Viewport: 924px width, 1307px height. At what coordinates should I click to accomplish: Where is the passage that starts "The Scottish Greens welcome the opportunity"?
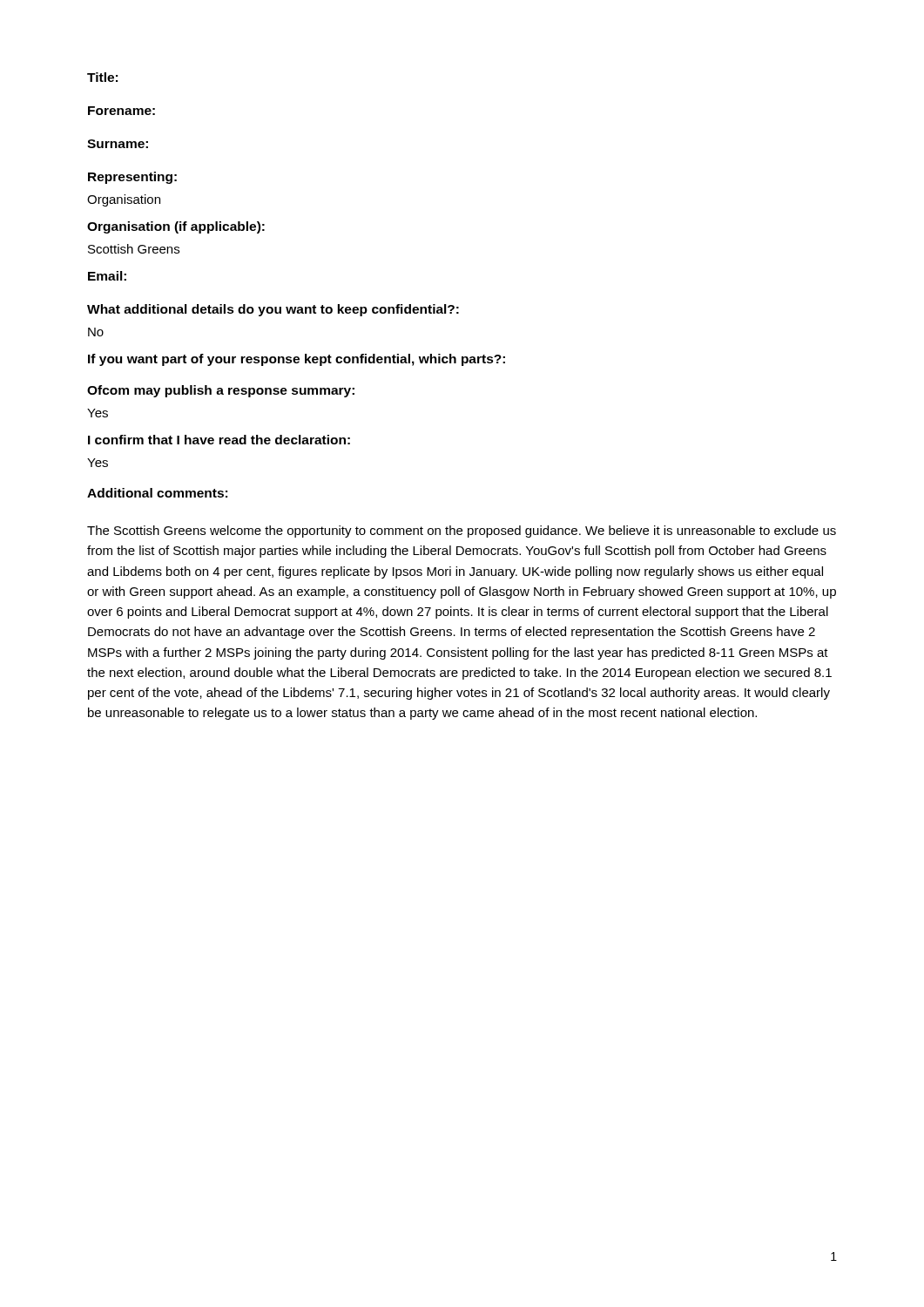[x=462, y=621]
